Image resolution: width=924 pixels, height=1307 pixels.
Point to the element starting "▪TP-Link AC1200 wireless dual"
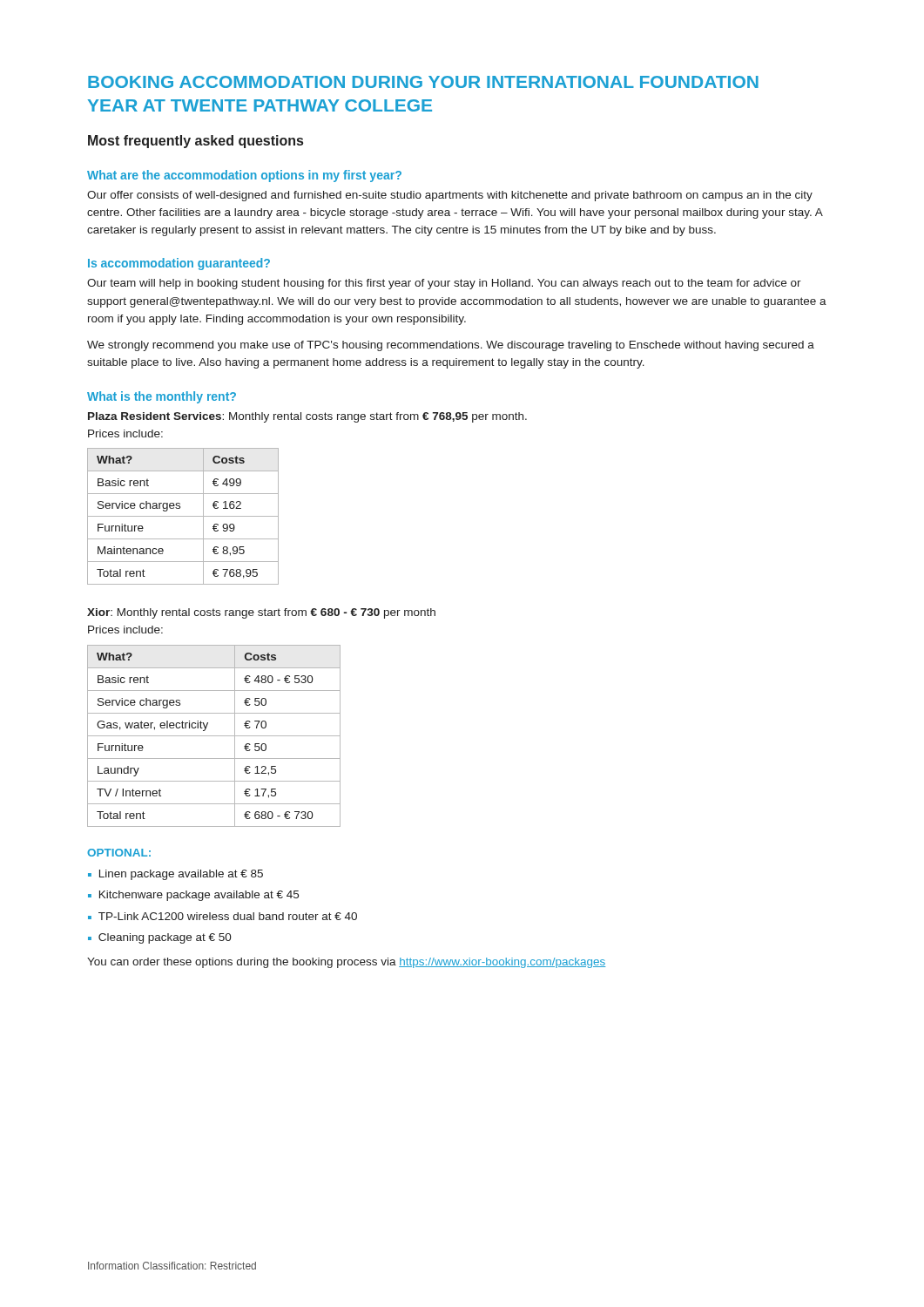pos(222,918)
